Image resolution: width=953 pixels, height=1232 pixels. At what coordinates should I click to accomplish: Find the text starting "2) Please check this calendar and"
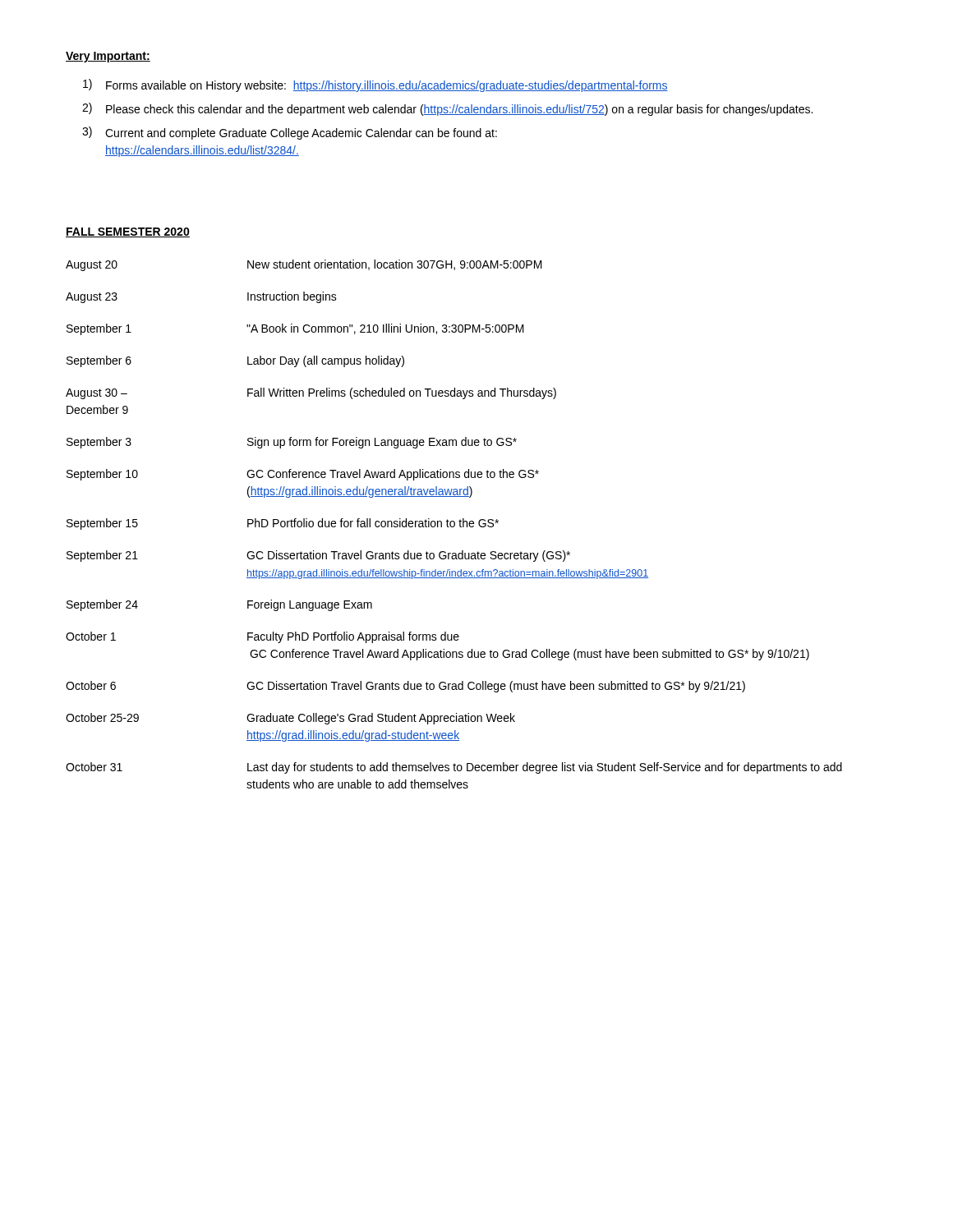[448, 110]
